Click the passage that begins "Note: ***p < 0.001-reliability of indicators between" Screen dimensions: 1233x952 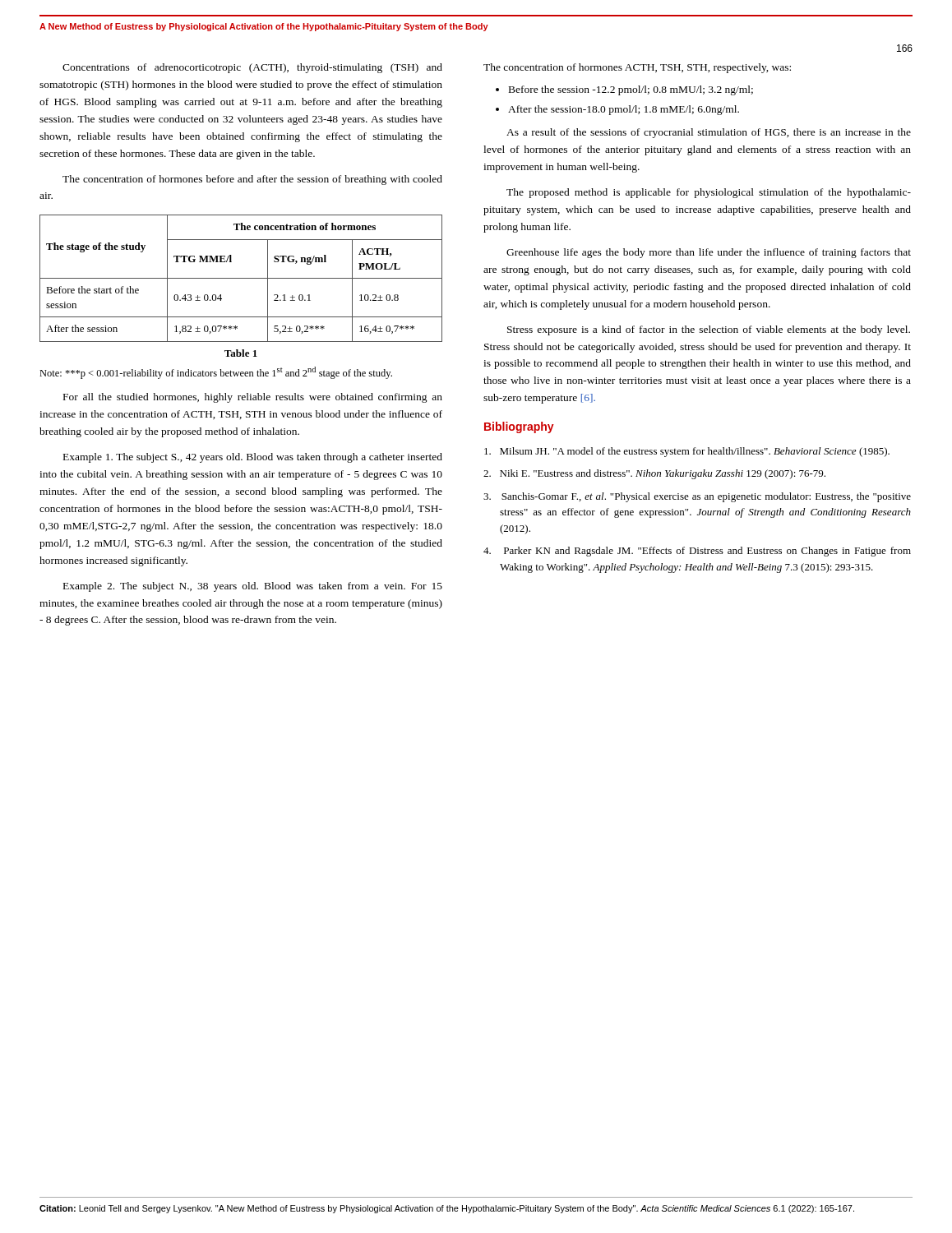click(241, 372)
